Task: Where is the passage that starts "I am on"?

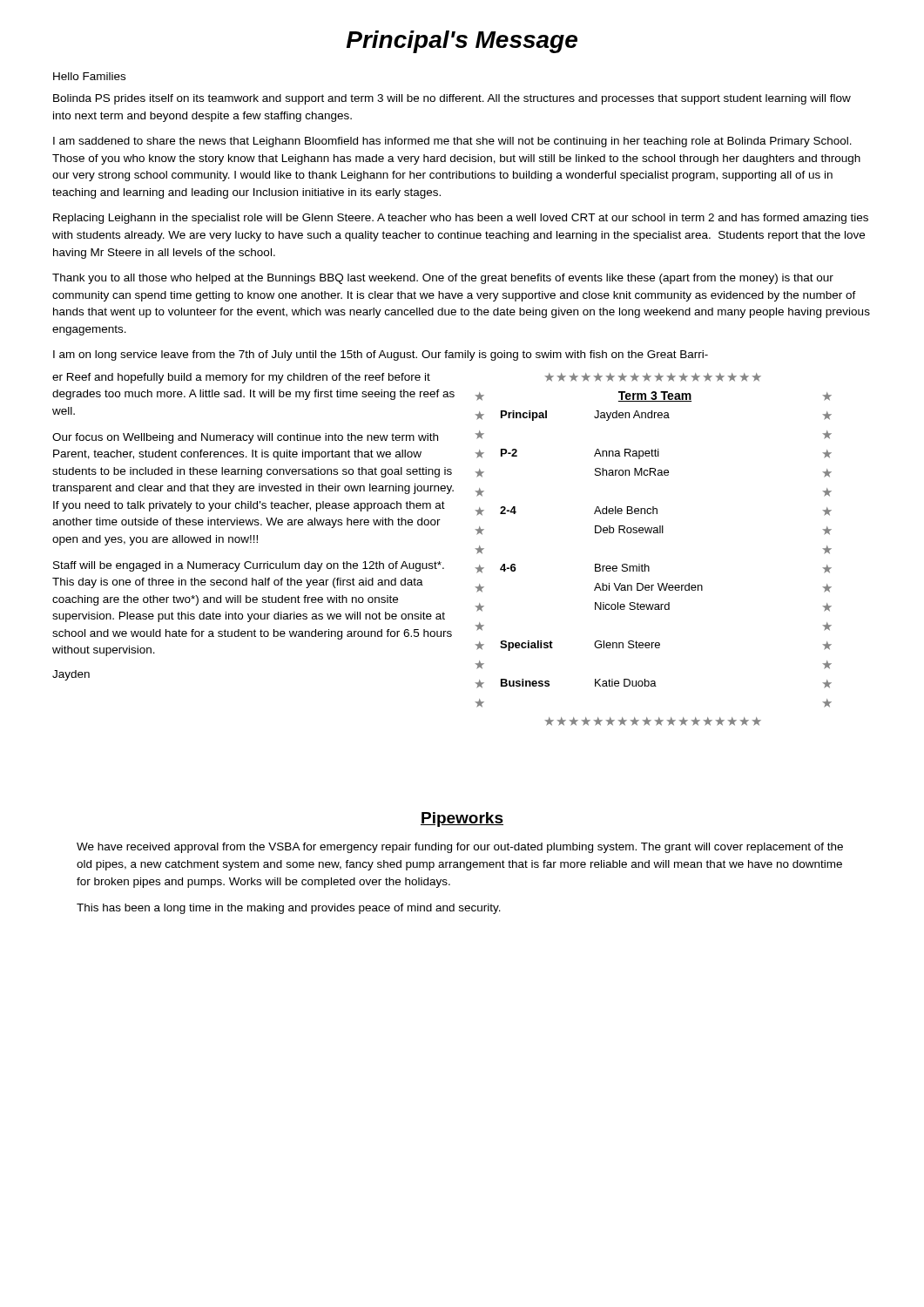Action: [x=380, y=354]
